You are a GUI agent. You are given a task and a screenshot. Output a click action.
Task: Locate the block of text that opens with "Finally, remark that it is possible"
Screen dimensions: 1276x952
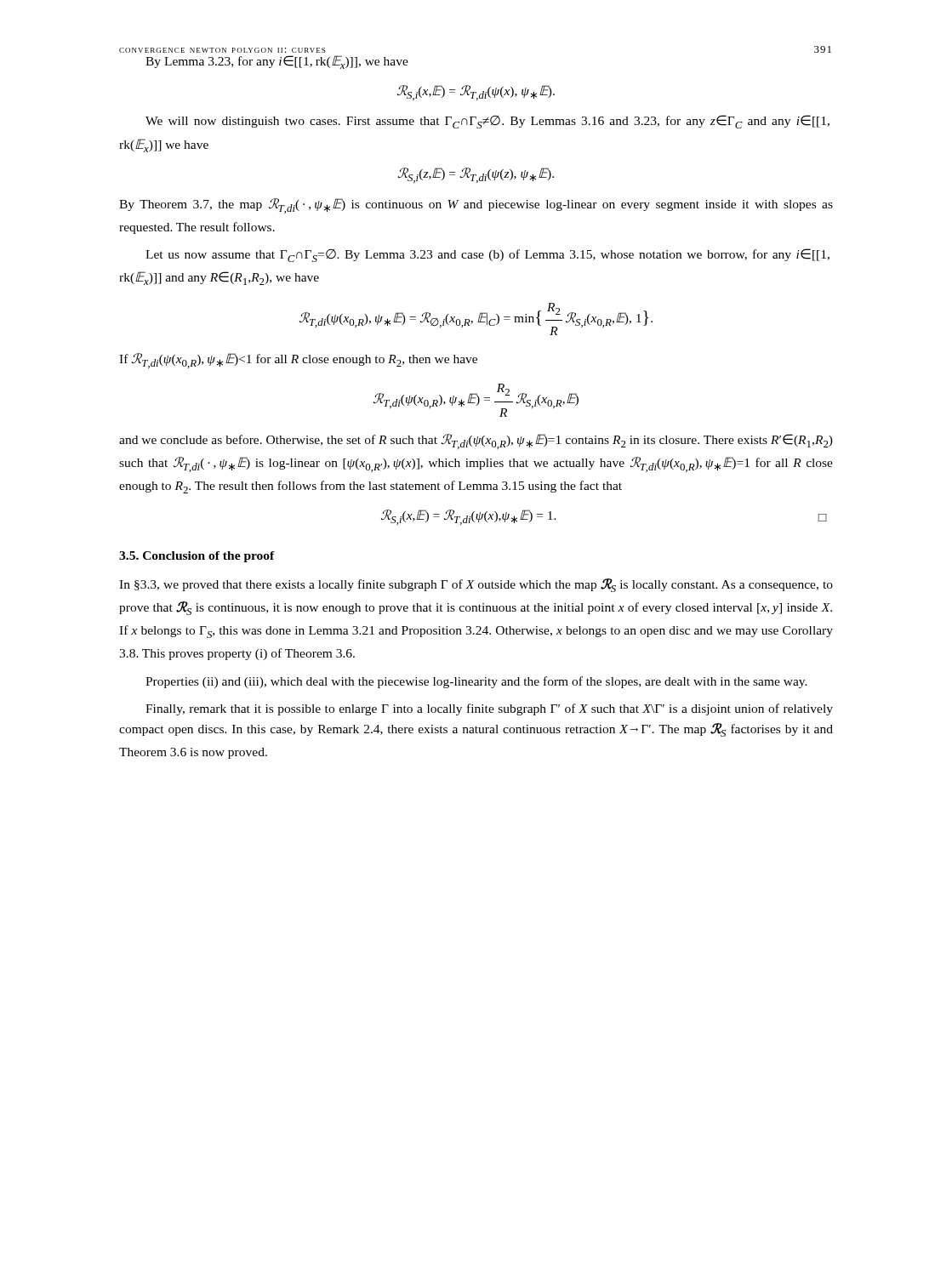476,730
